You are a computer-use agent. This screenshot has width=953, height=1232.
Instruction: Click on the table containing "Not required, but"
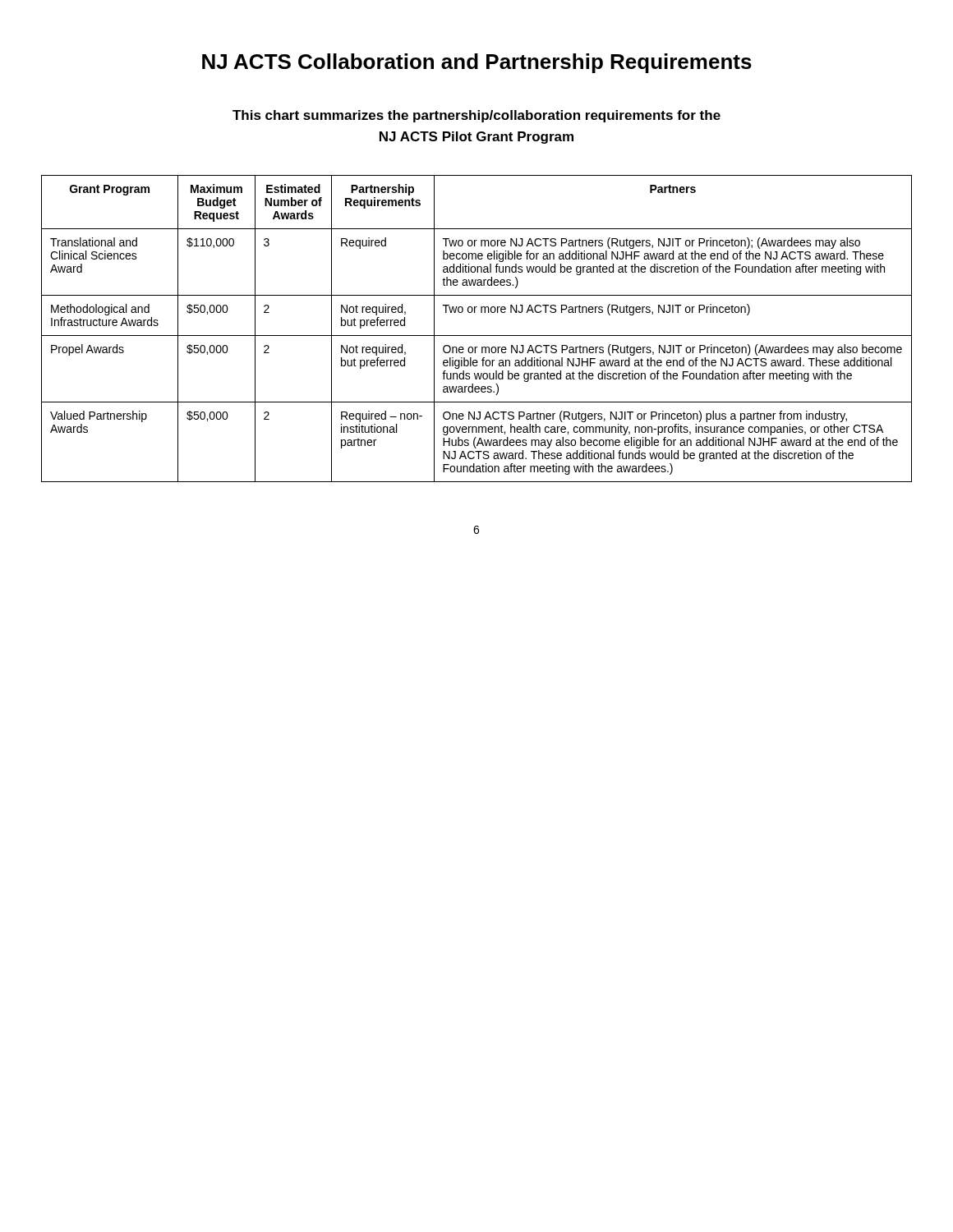pos(476,329)
